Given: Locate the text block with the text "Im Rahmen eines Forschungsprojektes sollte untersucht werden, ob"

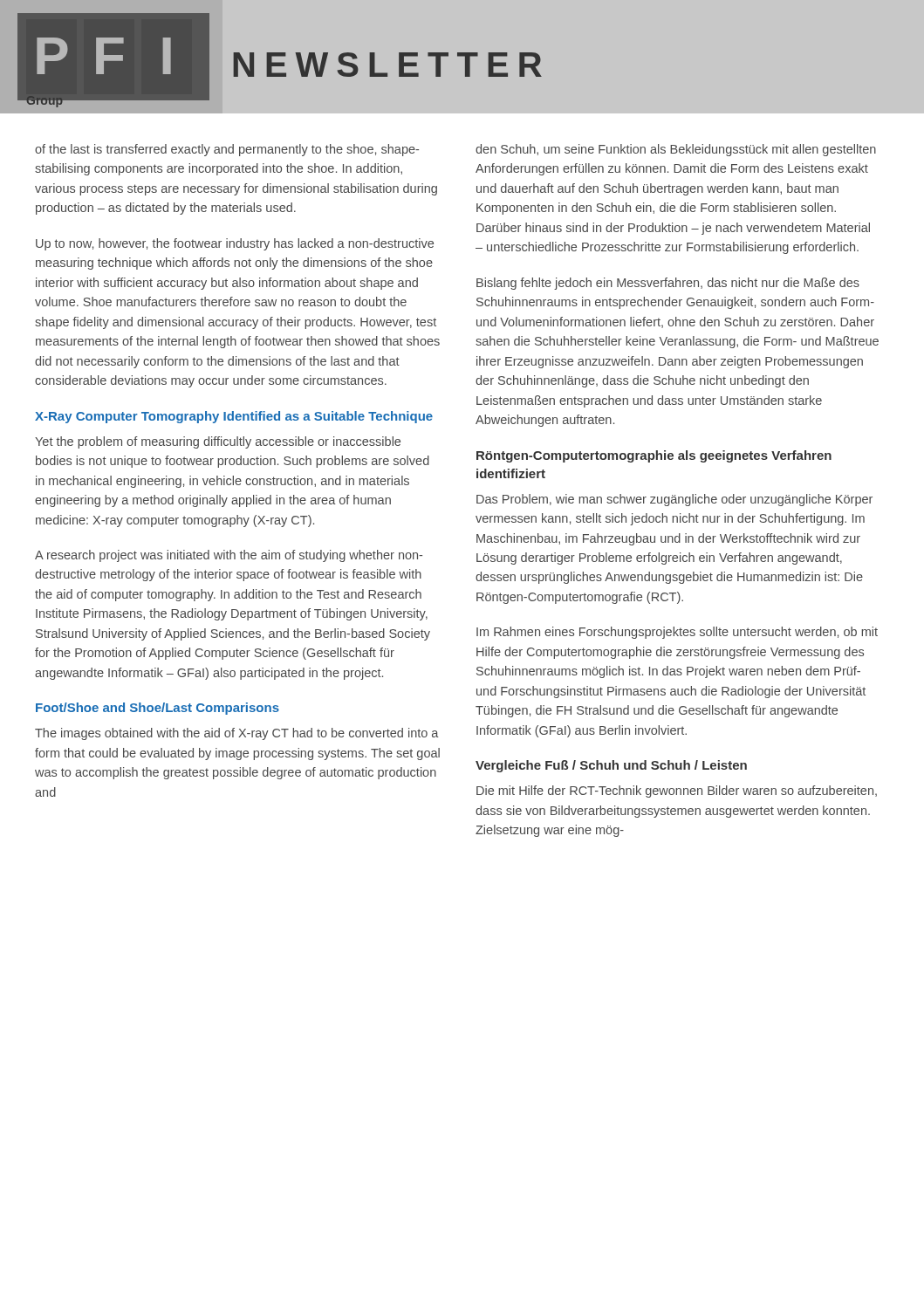Looking at the screenshot, I should [678, 681].
